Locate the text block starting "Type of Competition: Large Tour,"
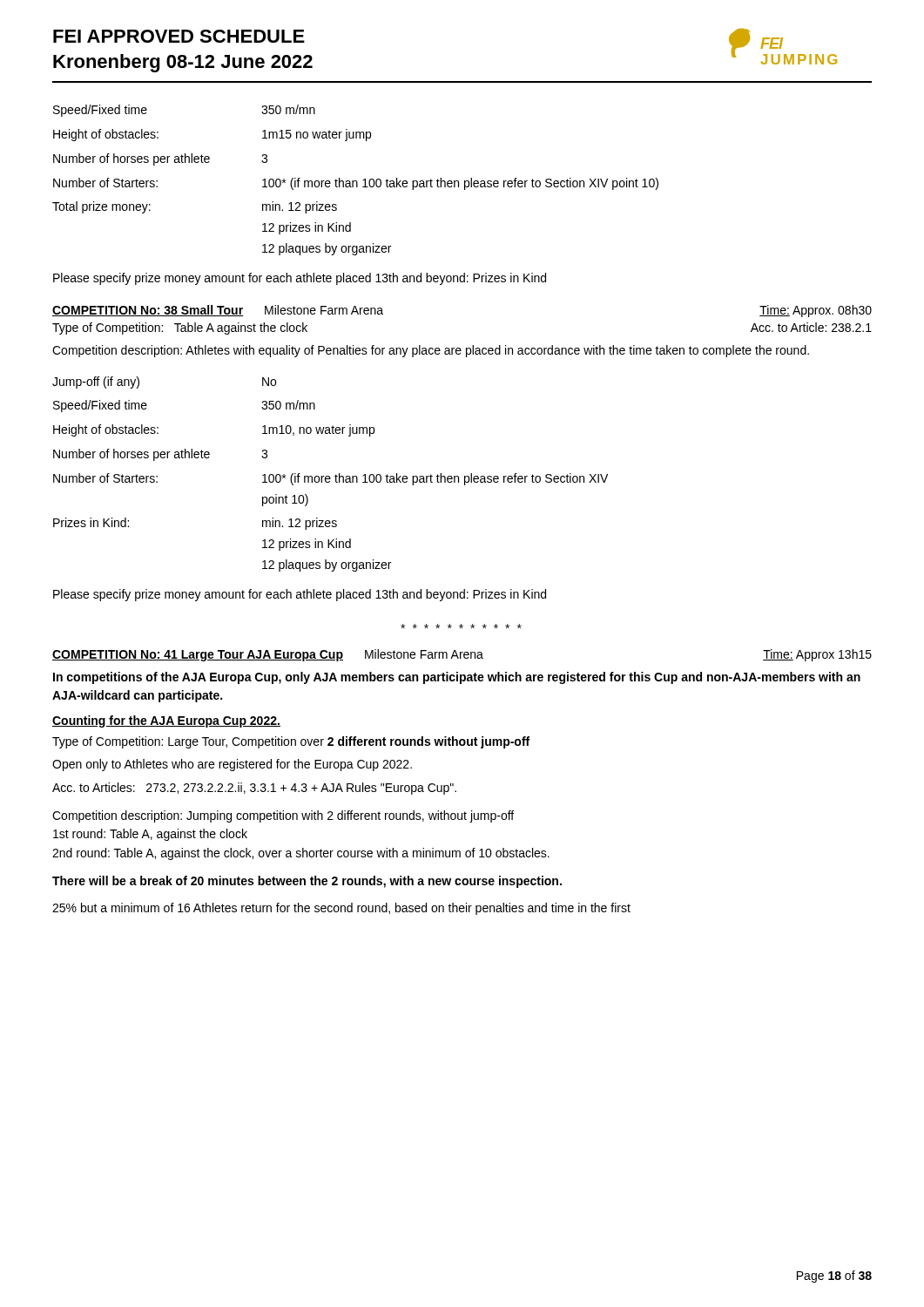This screenshot has width=924, height=1307. [291, 741]
